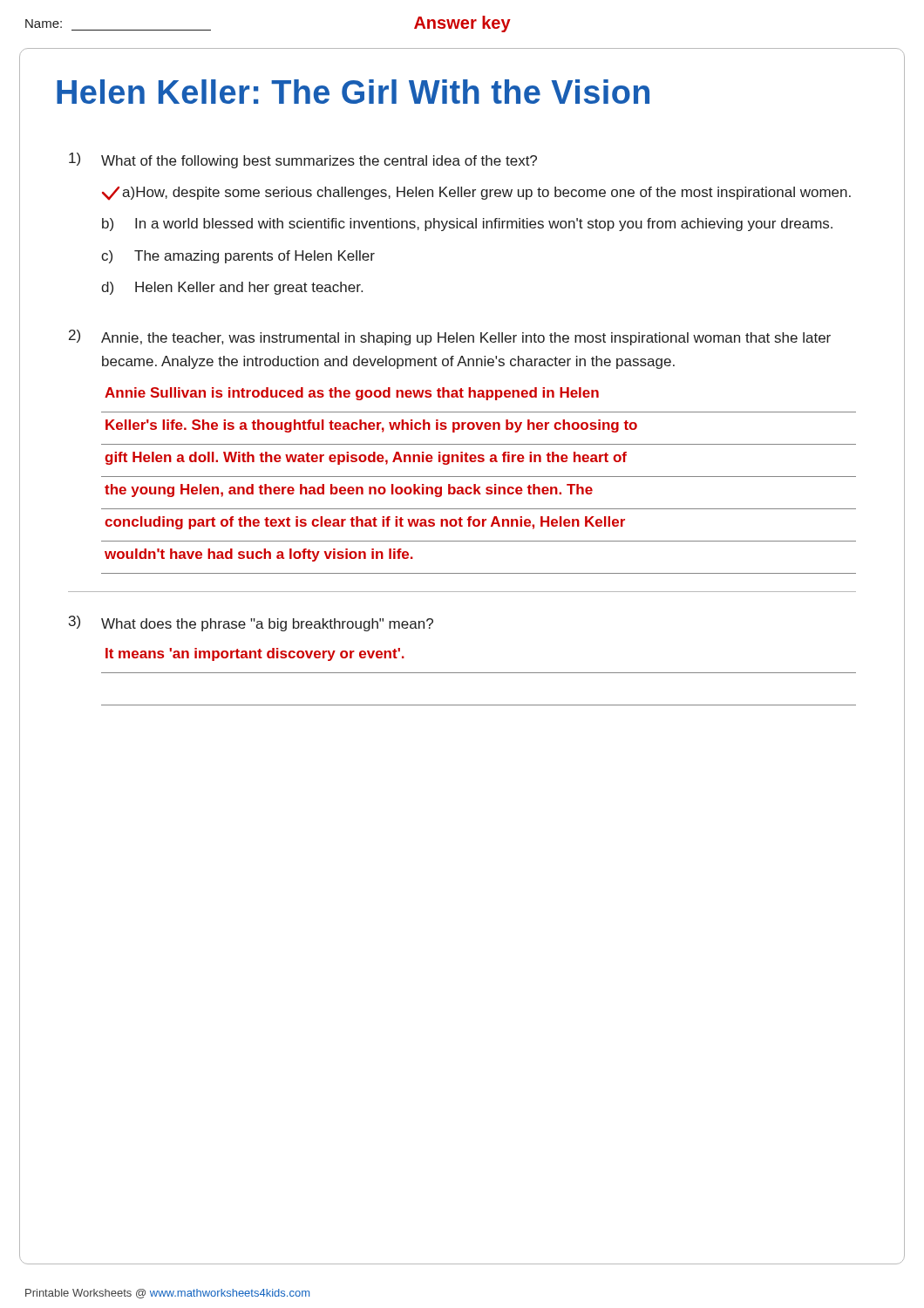This screenshot has height=1308, width=924.
Task: Click the passage that begins "It means 'an important discovery"
Action: 255,654
